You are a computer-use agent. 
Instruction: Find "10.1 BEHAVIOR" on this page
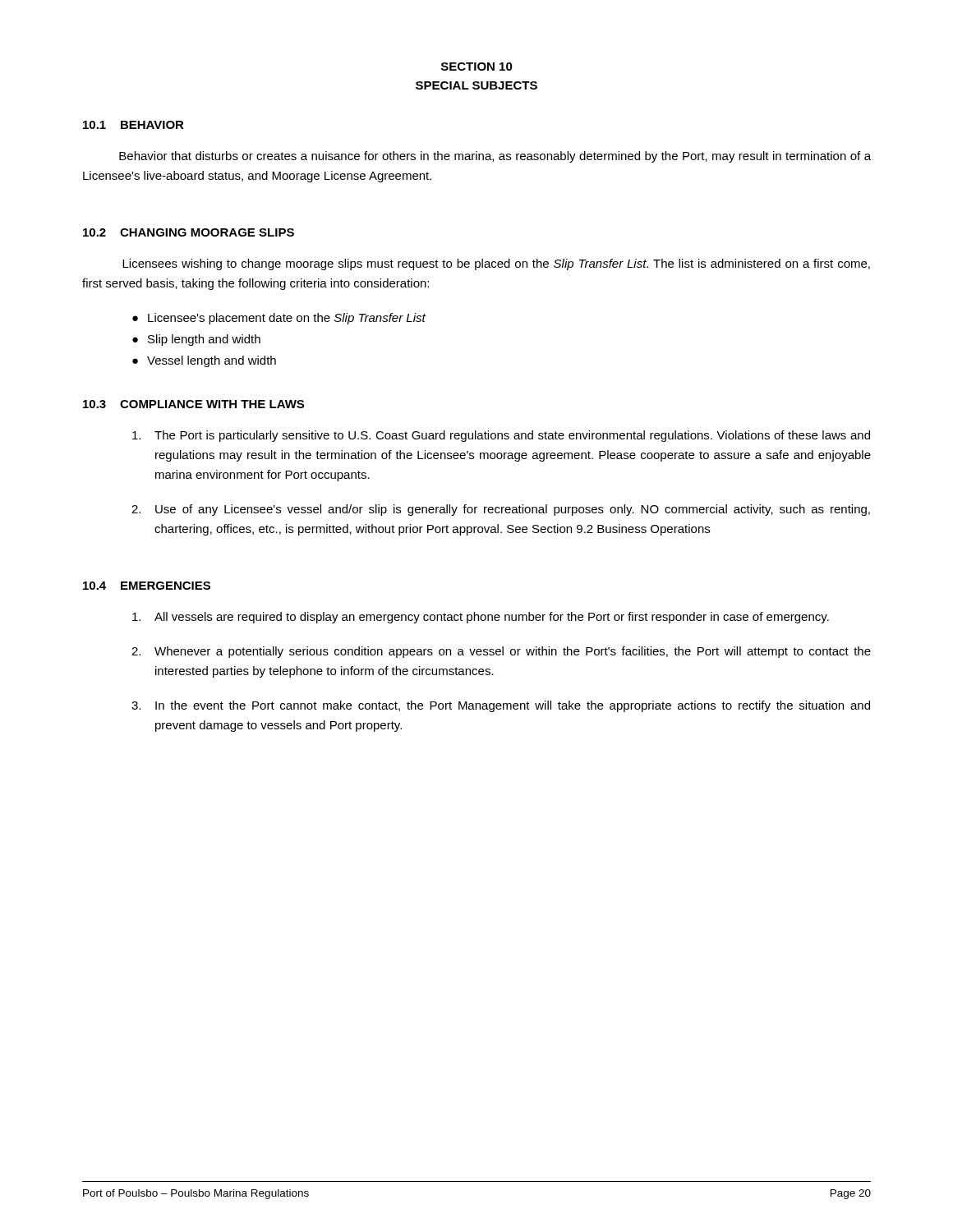133,124
